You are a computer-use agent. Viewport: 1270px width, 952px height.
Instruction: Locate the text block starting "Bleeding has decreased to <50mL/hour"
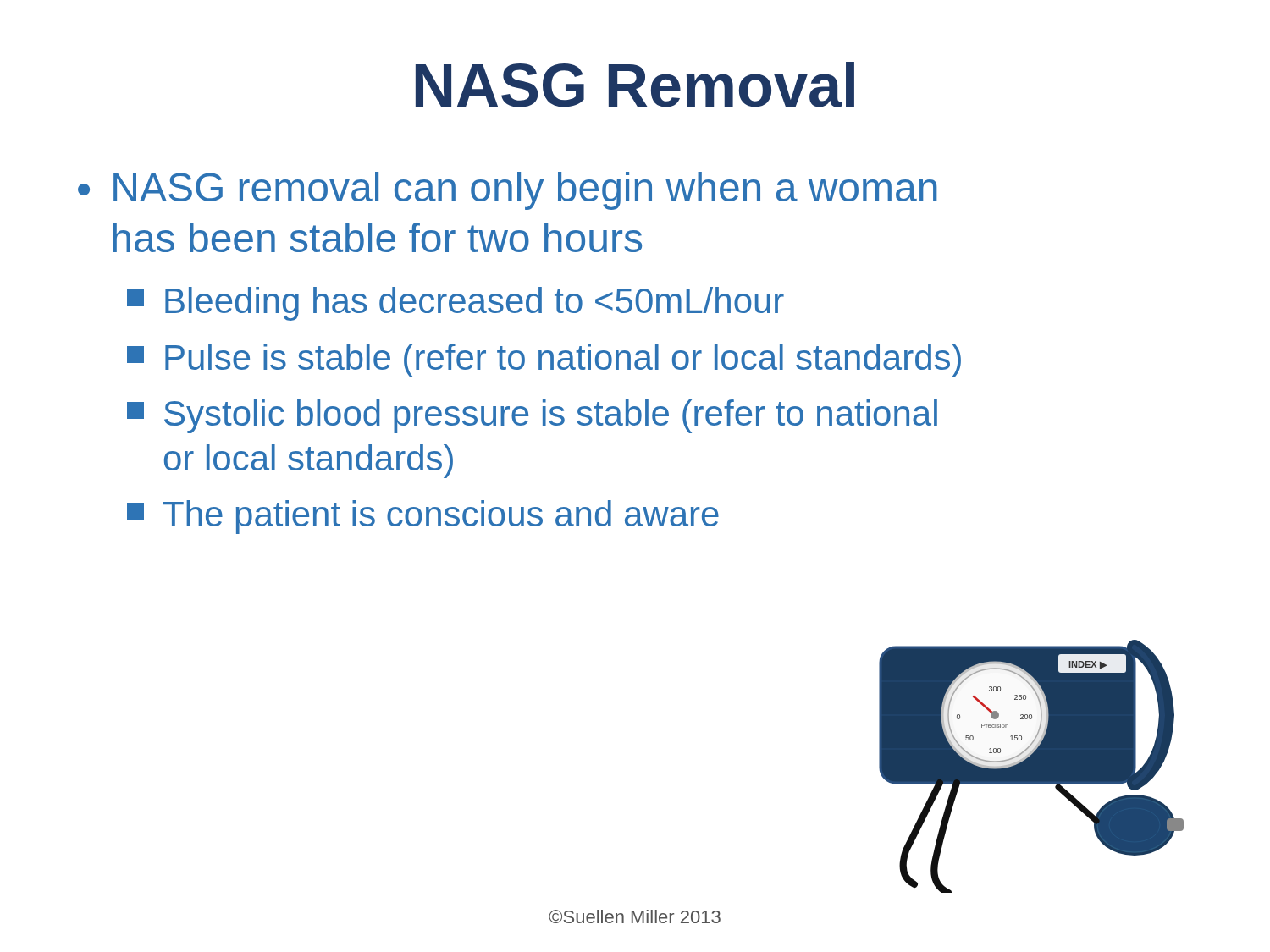click(456, 301)
